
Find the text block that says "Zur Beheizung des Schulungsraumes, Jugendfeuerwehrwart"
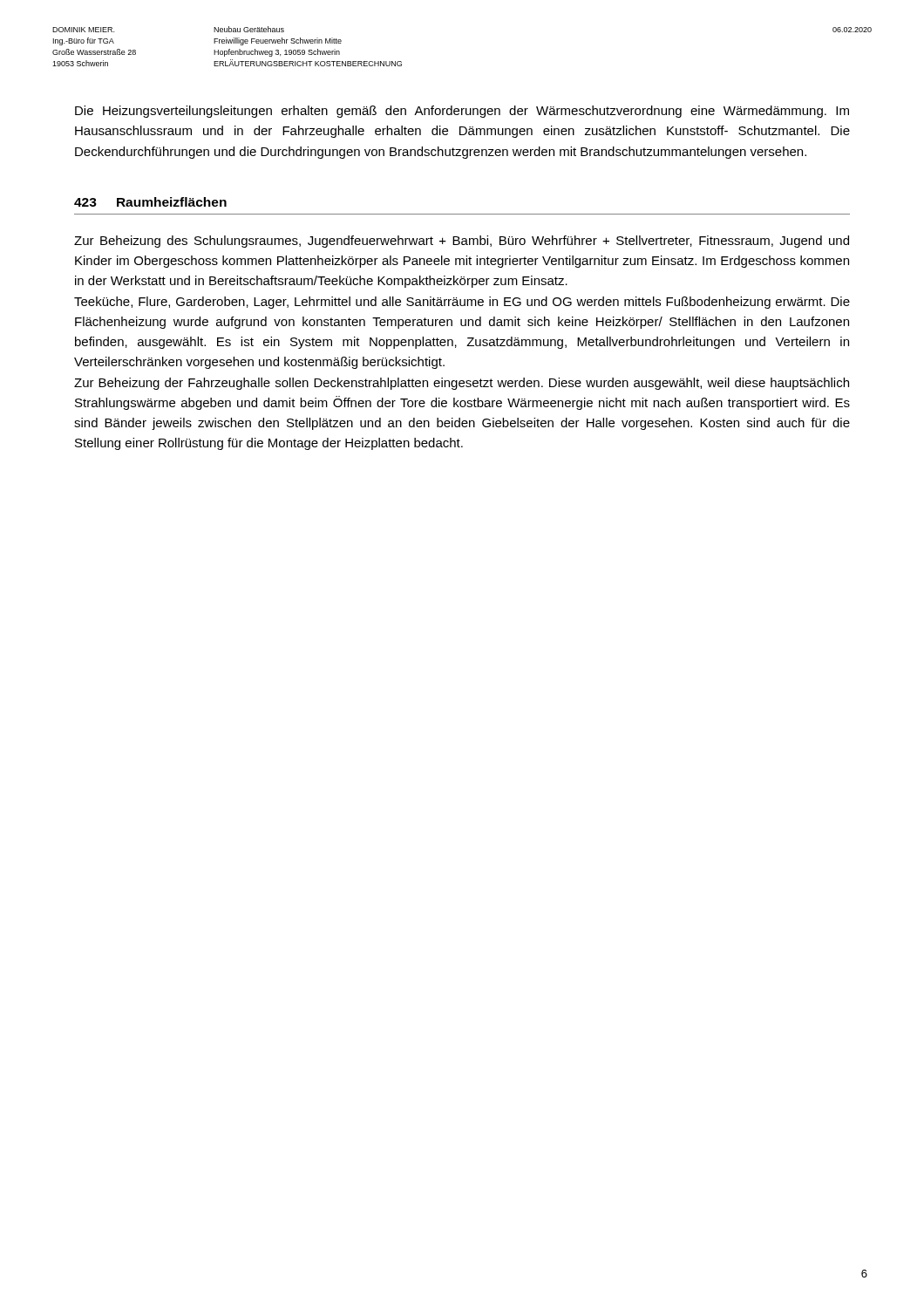coord(462,260)
